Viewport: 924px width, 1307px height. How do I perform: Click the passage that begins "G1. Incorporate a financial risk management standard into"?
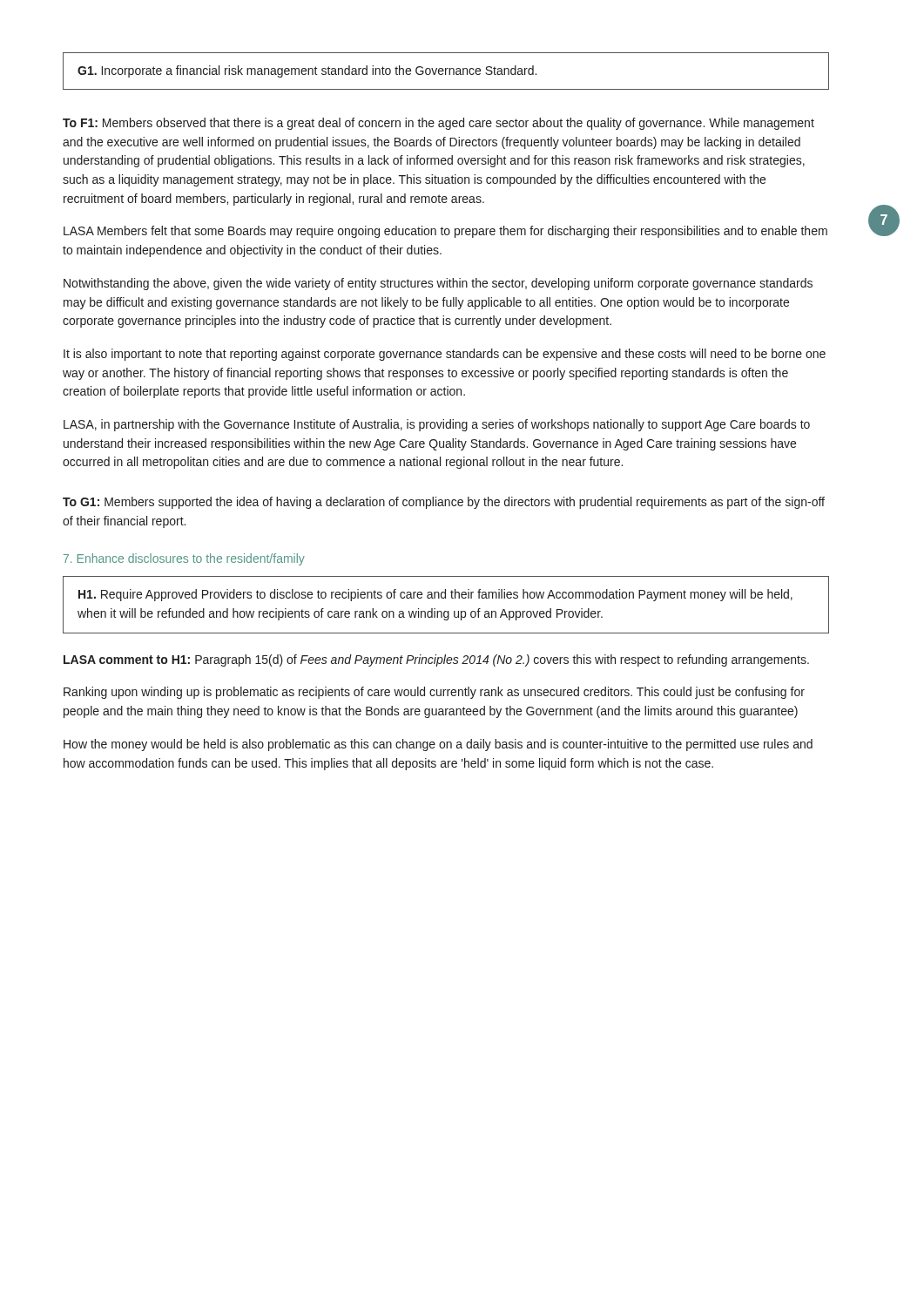308,71
